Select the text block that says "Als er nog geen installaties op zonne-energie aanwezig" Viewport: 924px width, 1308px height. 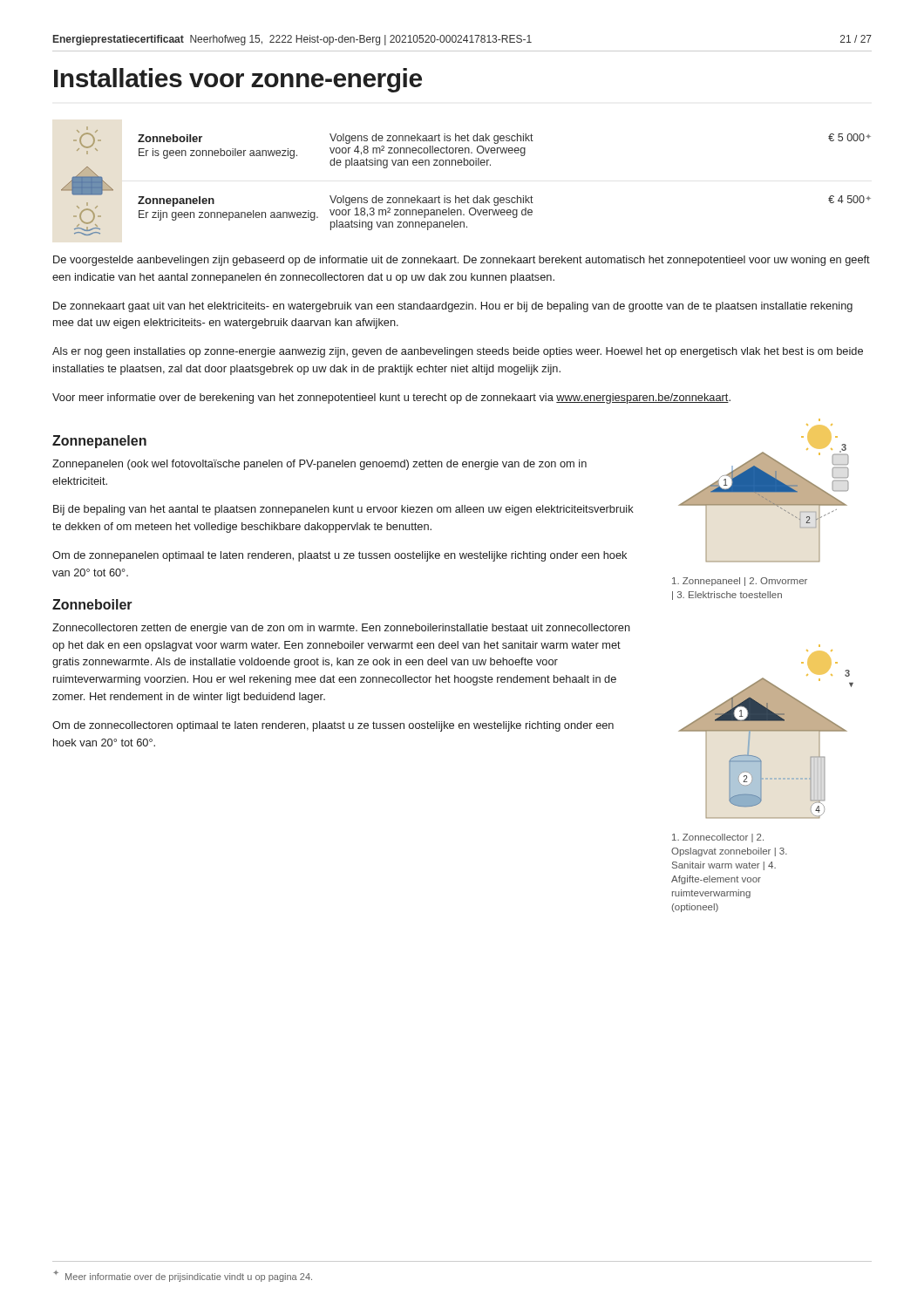[458, 360]
